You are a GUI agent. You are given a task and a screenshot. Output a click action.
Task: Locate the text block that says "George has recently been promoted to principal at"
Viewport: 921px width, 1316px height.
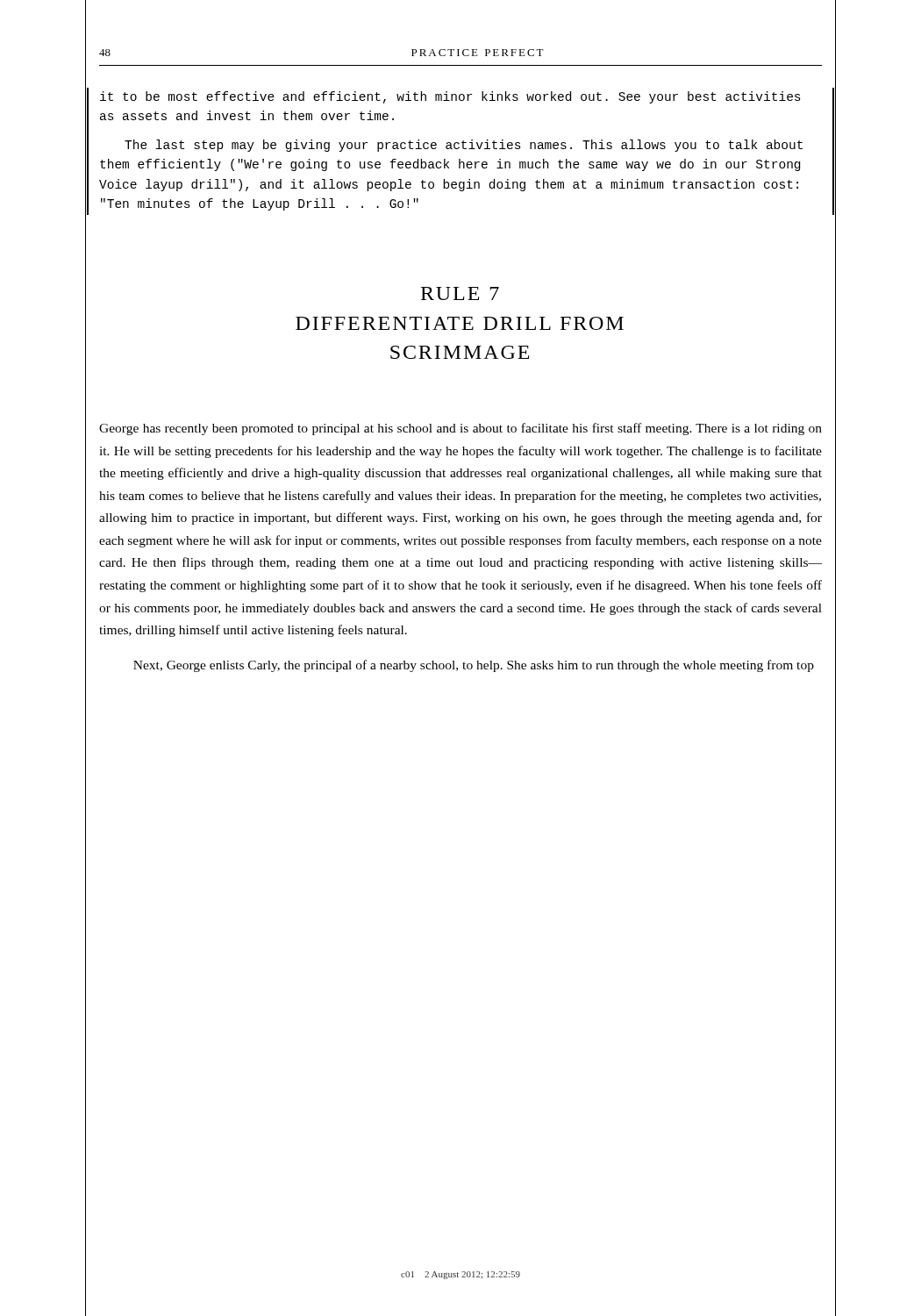[x=460, y=546]
